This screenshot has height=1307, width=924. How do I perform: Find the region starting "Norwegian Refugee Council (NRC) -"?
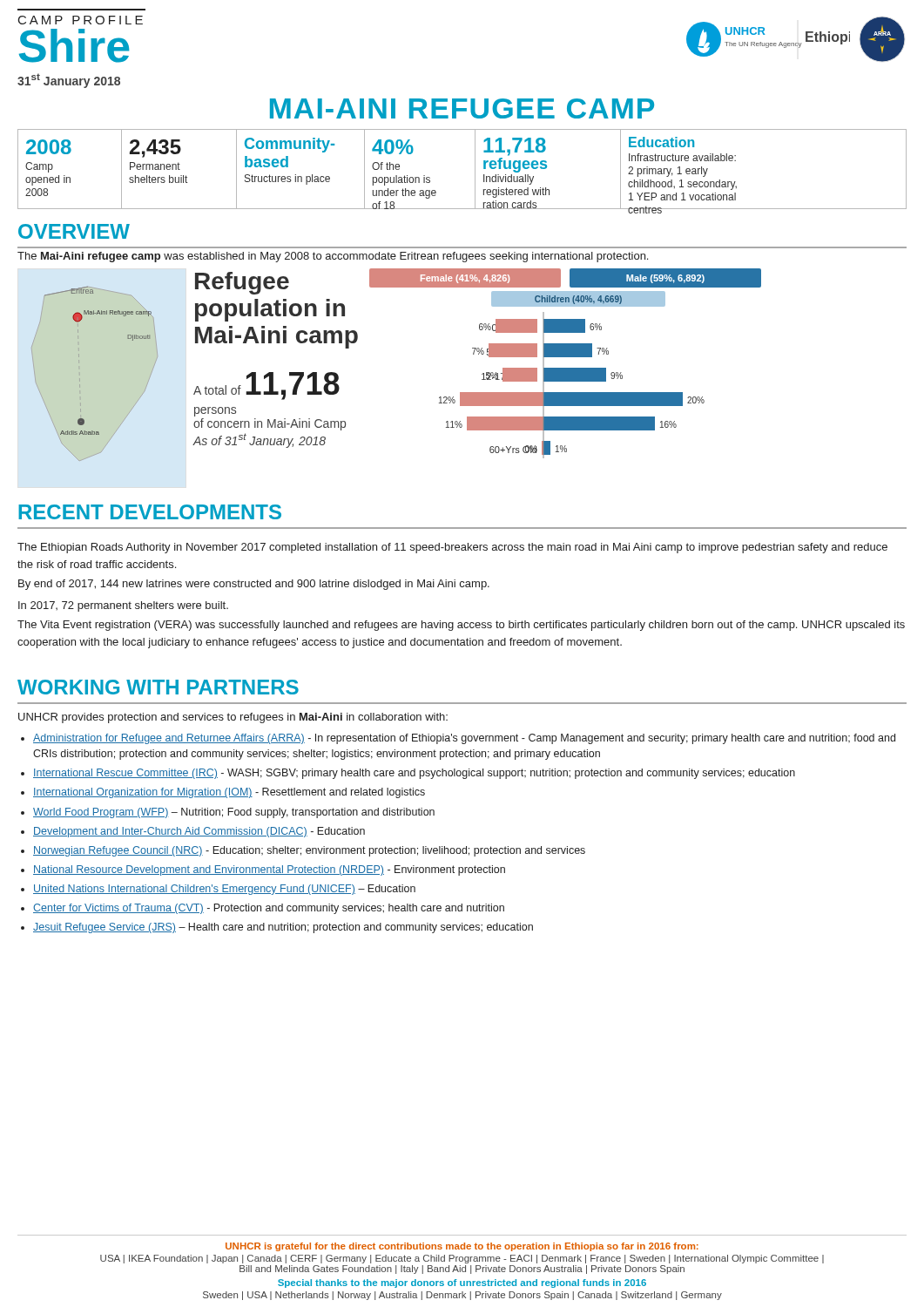click(x=309, y=850)
